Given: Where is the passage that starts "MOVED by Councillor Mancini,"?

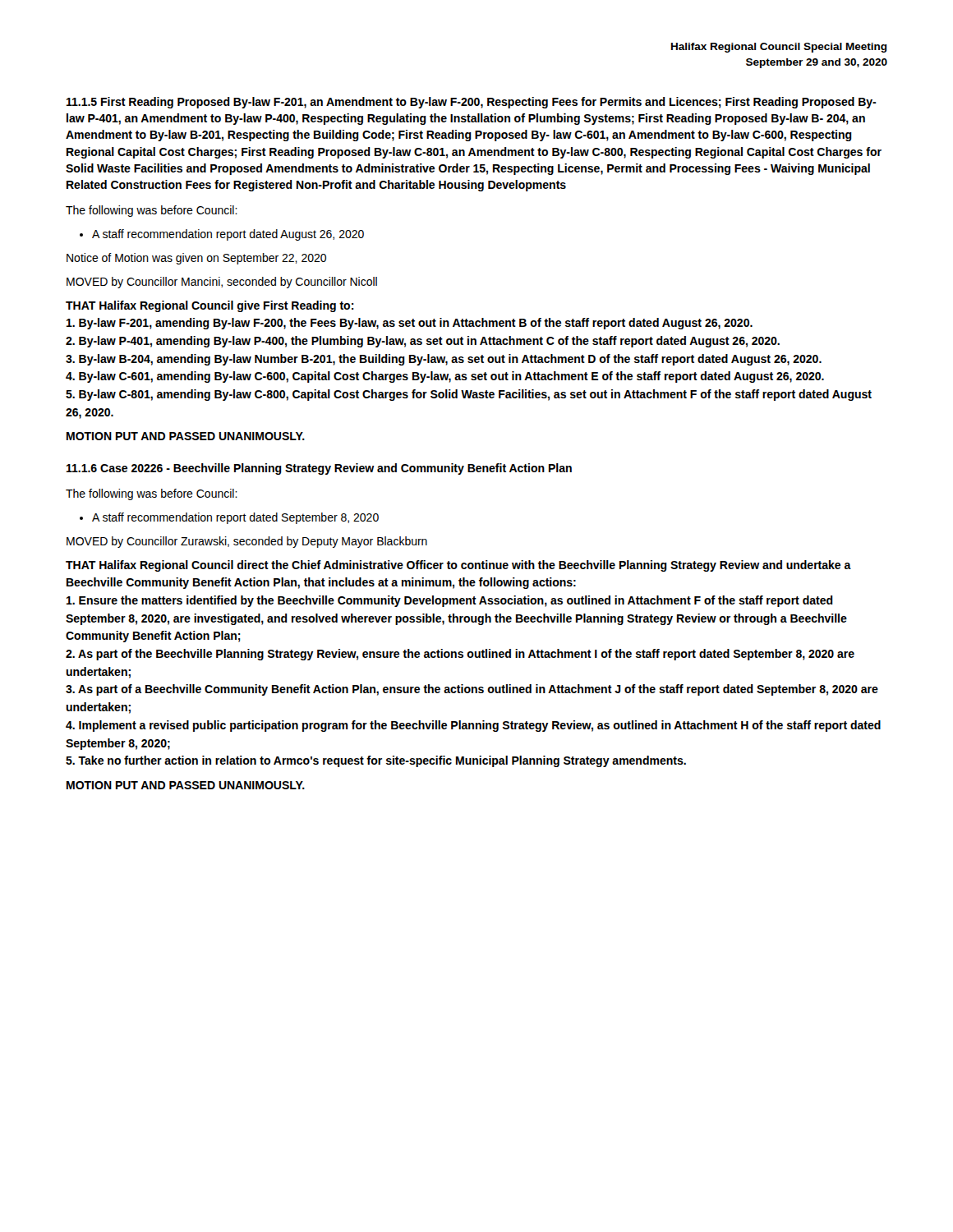Looking at the screenshot, I should (222, 281).
